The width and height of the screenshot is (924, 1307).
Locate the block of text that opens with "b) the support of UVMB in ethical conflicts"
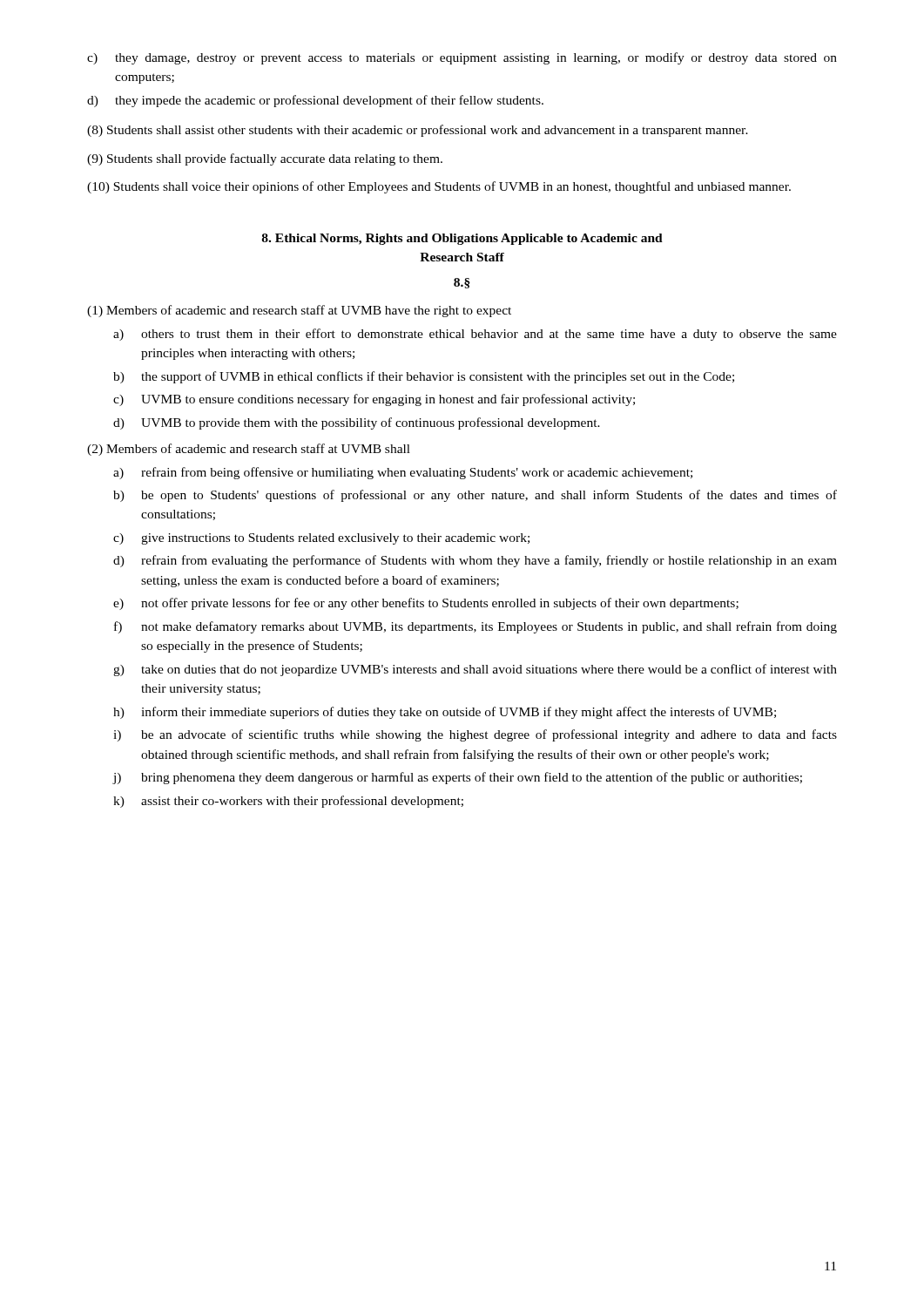click(475, 376)
